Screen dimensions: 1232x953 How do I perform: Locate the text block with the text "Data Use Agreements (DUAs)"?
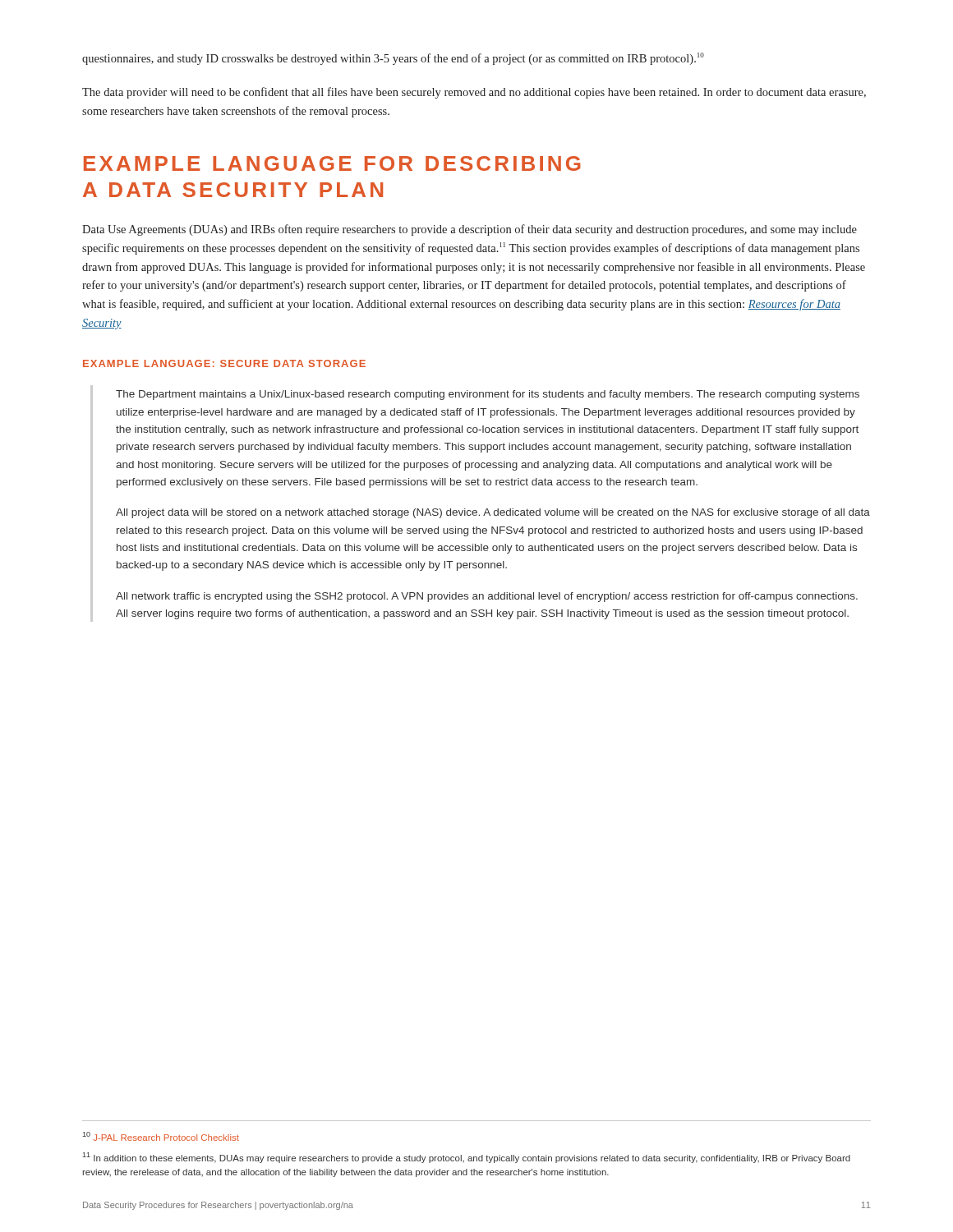pos(474,276)
